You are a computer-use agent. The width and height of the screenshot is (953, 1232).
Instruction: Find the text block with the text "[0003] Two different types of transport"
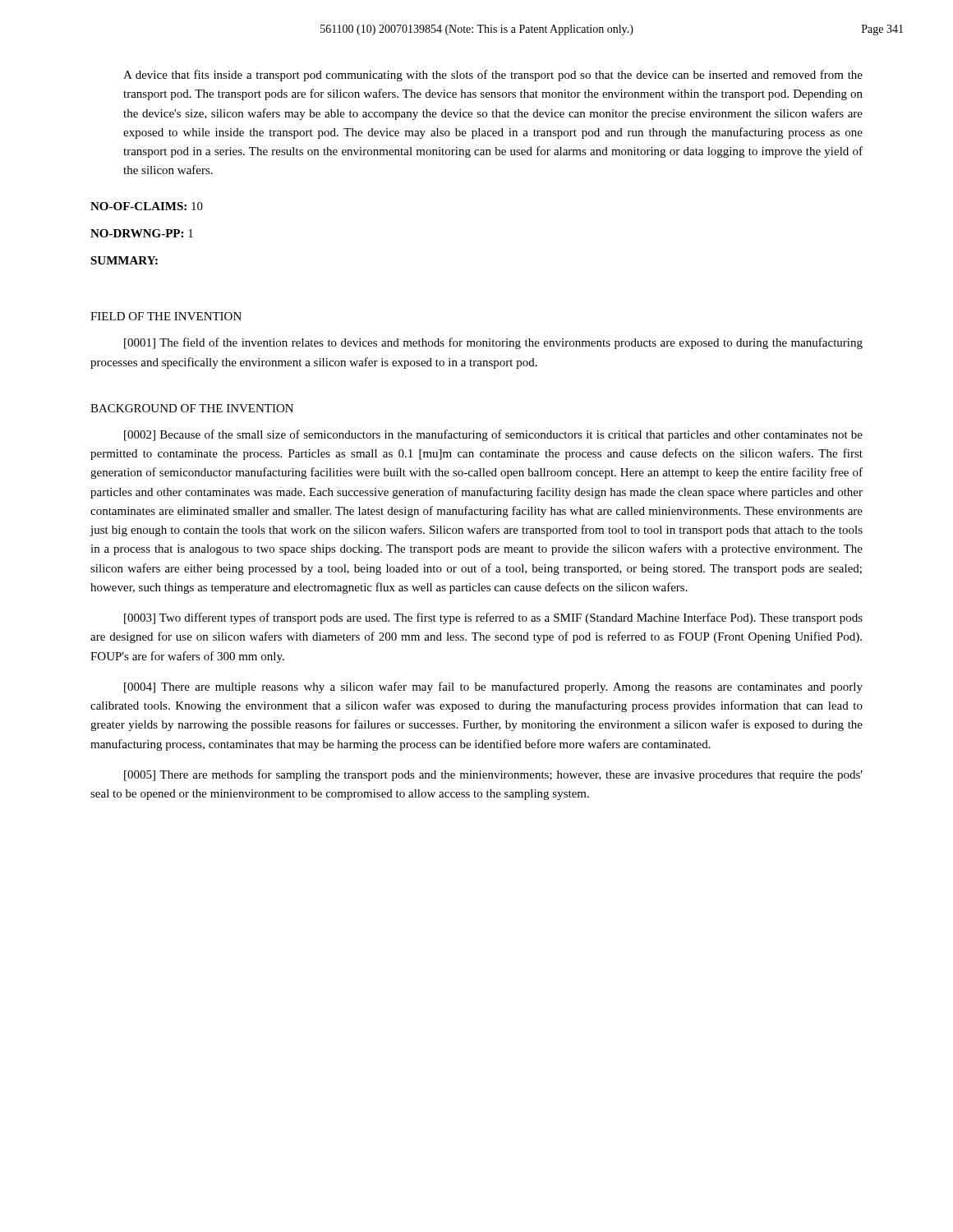click(476, 637)
